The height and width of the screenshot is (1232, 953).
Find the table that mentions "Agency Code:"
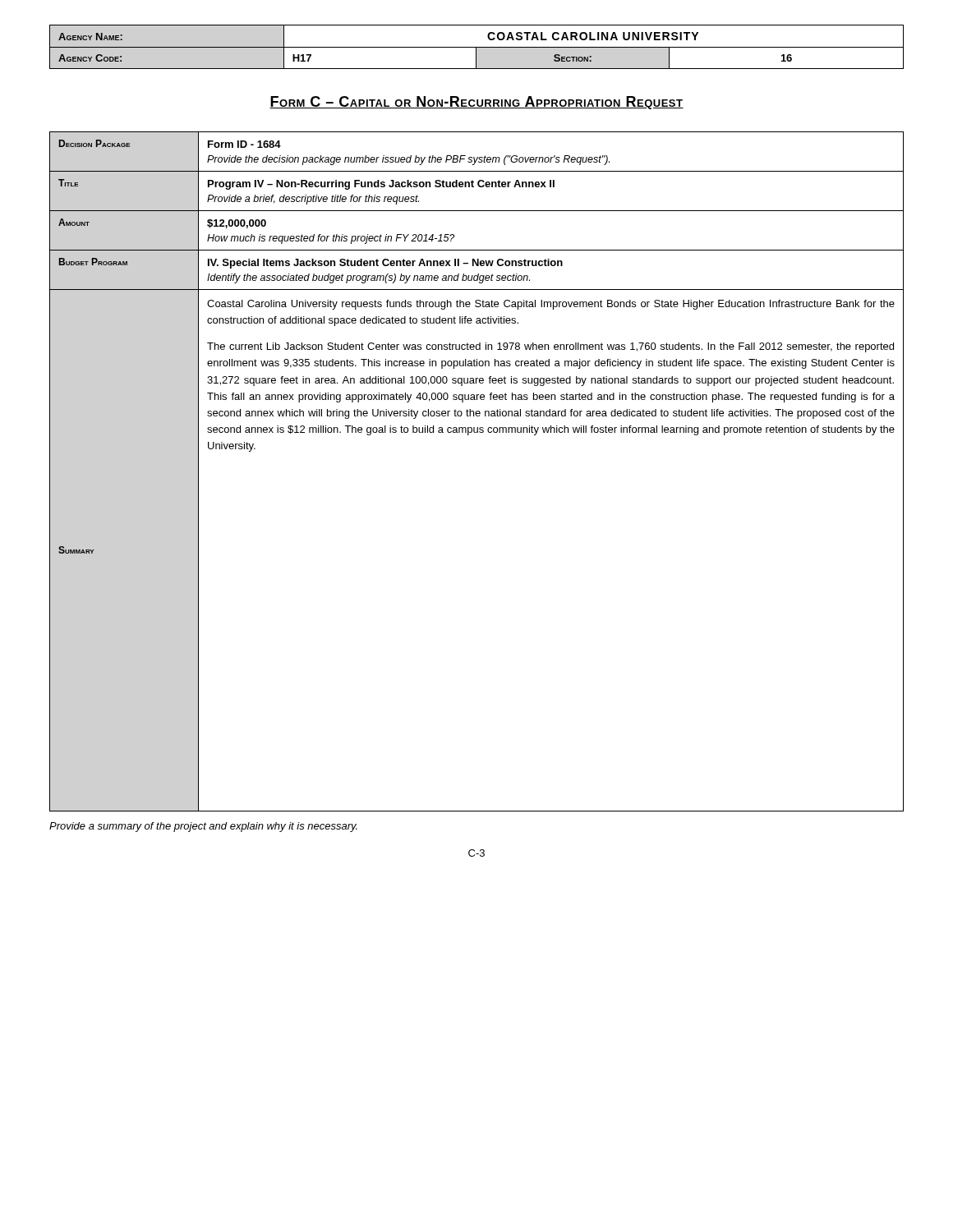tap(476, 47)
